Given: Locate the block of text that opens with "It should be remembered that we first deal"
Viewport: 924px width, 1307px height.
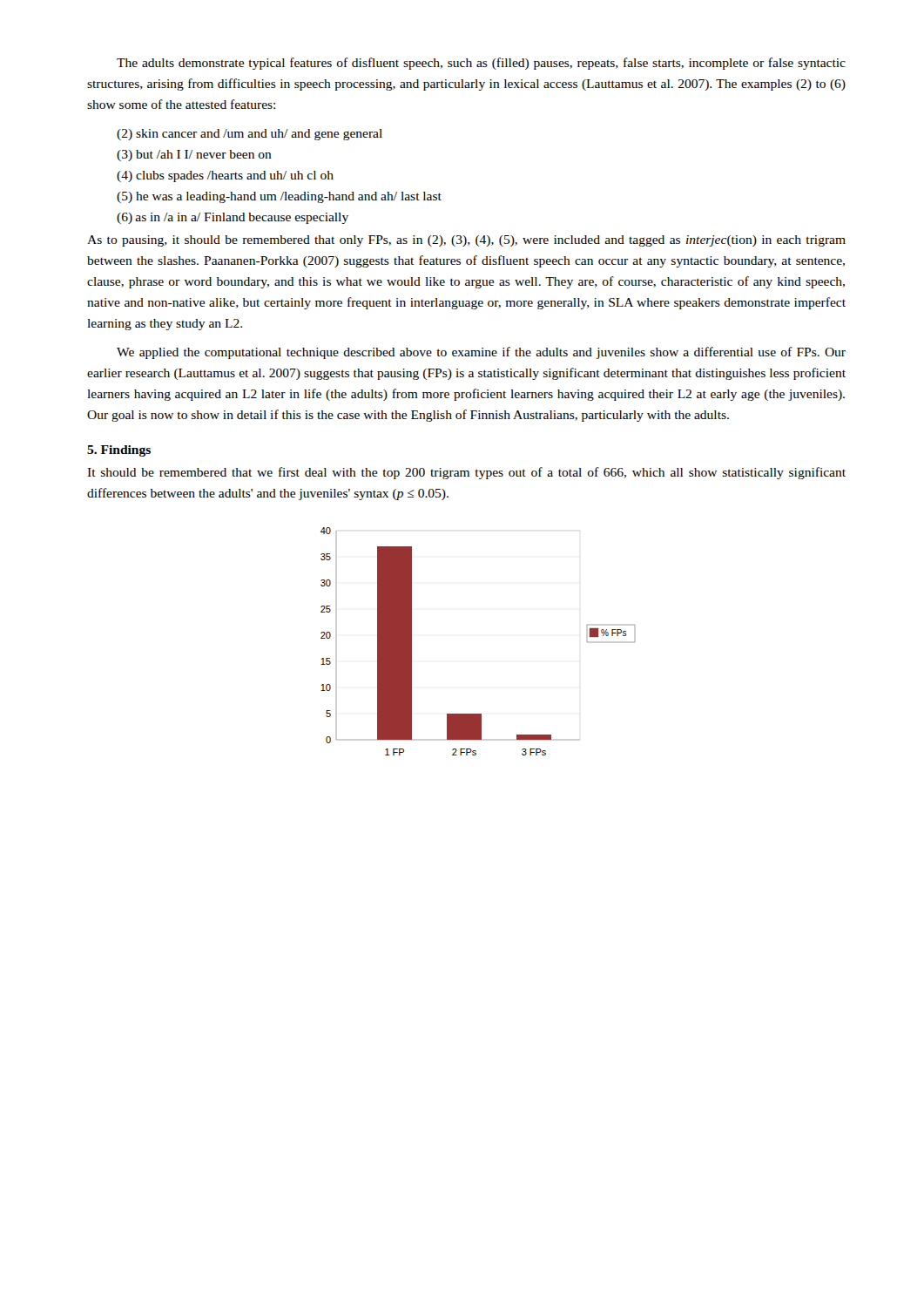Looking at the screenshot, I should (466, 482).
